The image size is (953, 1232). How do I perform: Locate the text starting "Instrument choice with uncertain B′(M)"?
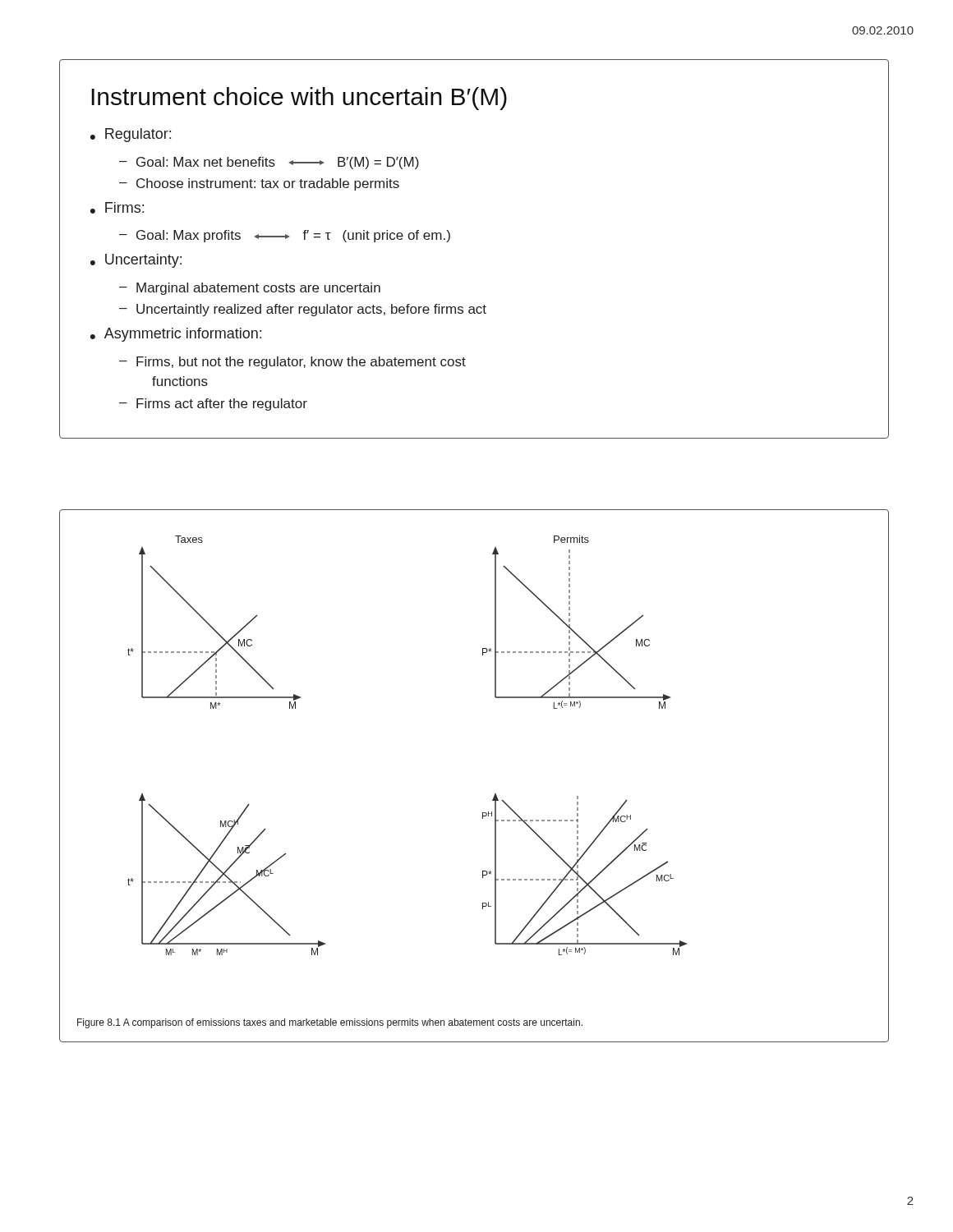[x=299, y=96]
